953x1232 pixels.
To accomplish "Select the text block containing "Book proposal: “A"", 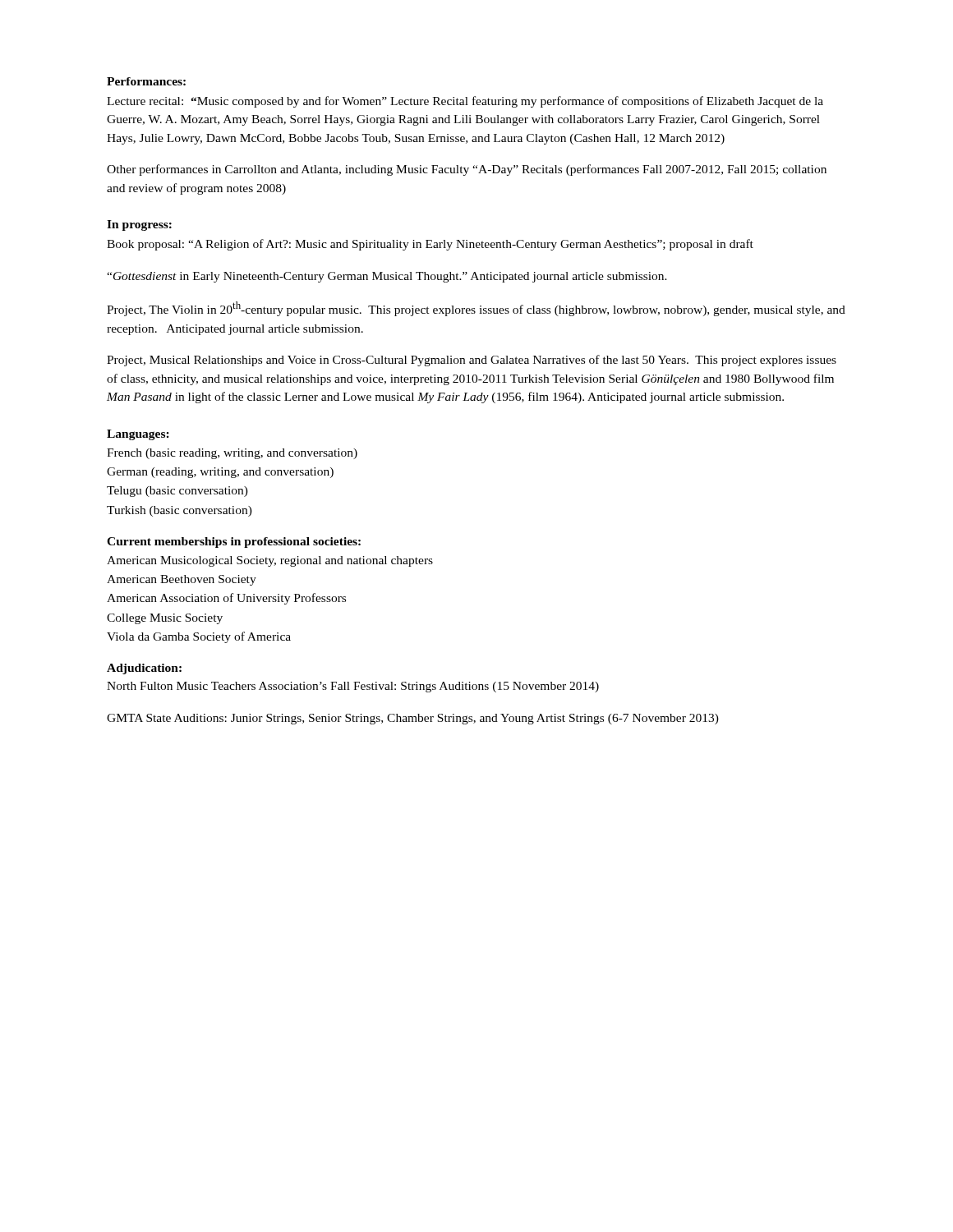I will [x=430, y=244].
